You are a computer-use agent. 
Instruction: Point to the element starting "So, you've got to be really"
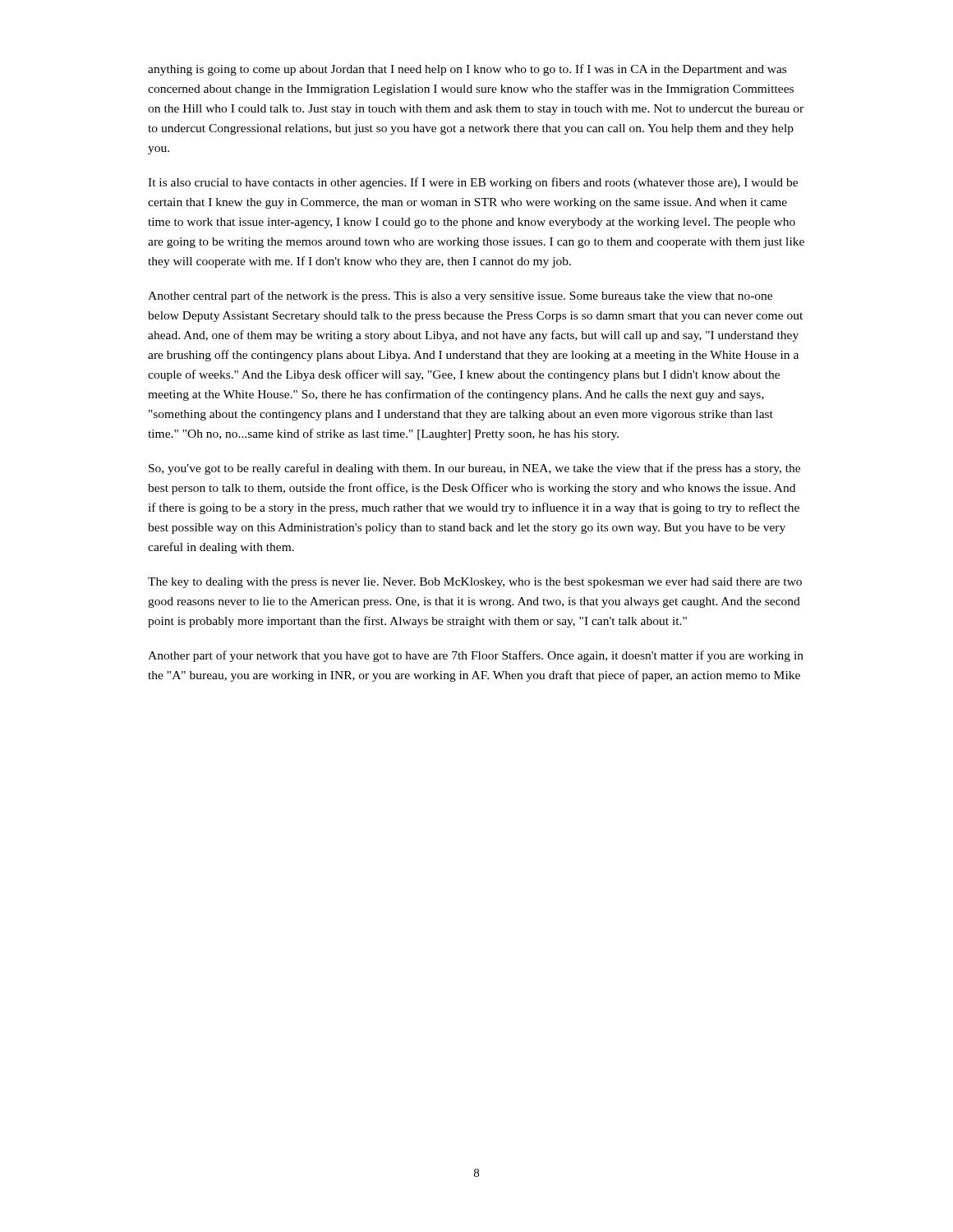click(474, 507)
